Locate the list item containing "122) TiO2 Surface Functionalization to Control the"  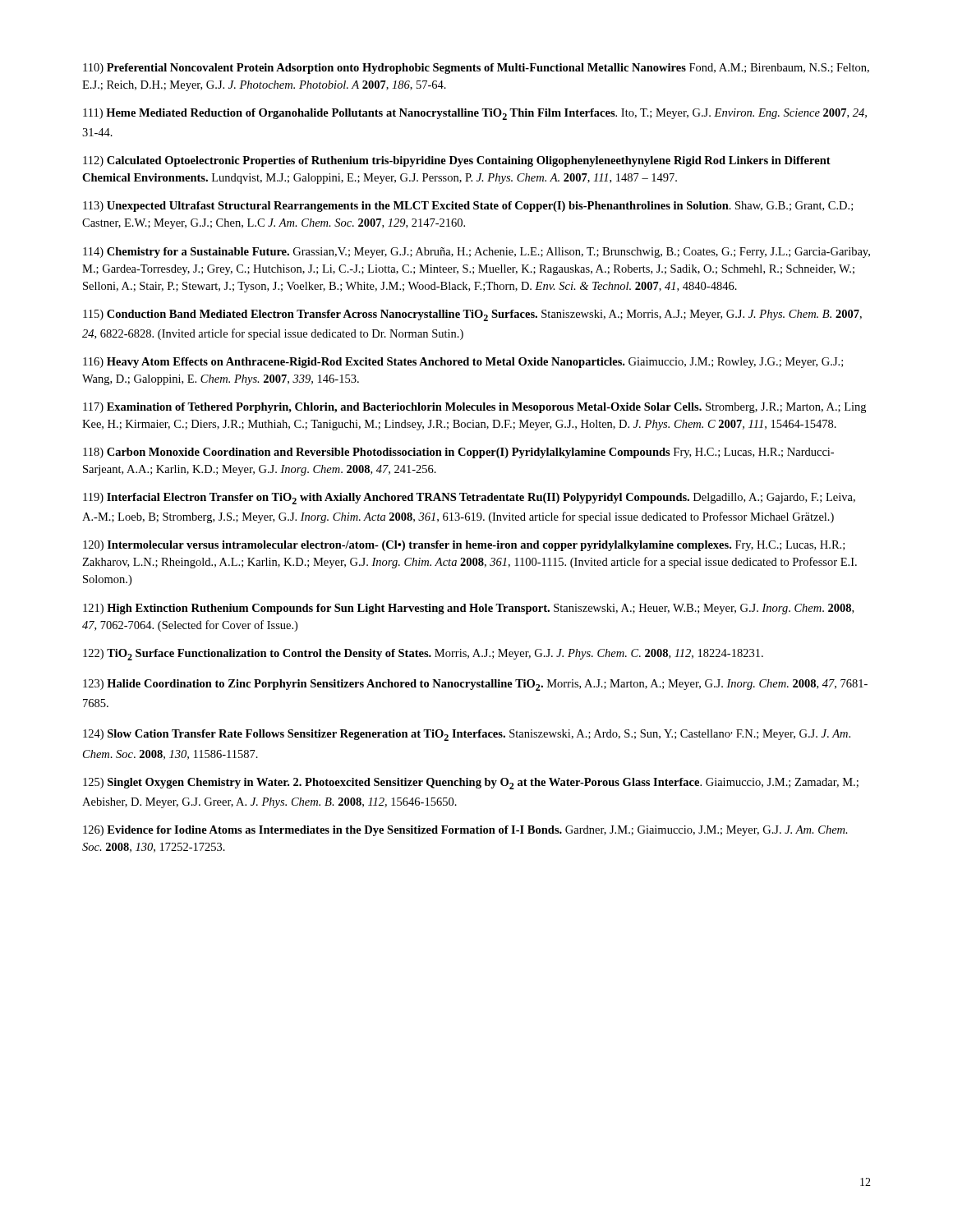tap(476, 654)
